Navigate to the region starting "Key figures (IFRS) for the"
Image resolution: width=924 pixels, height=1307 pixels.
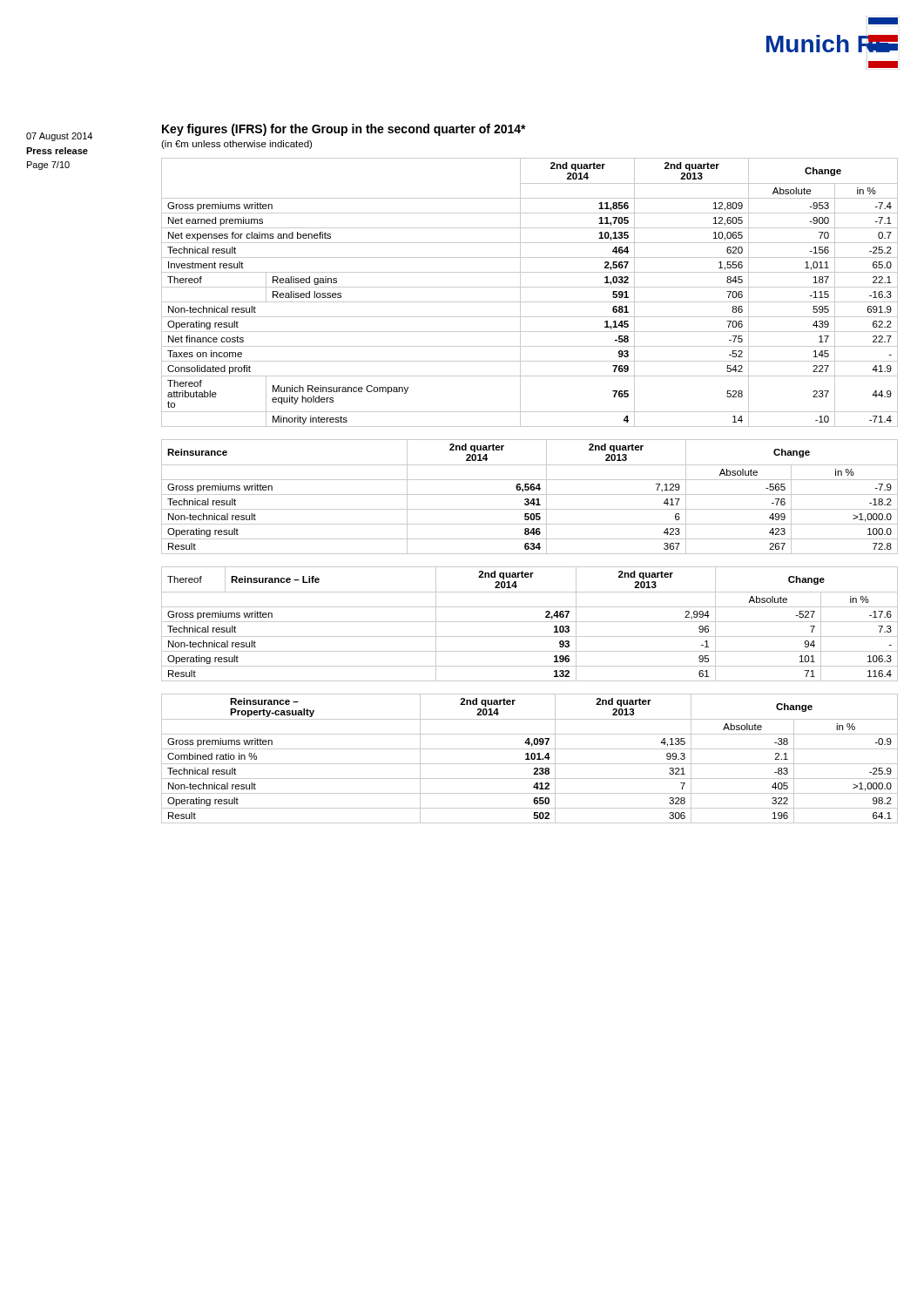343,129
